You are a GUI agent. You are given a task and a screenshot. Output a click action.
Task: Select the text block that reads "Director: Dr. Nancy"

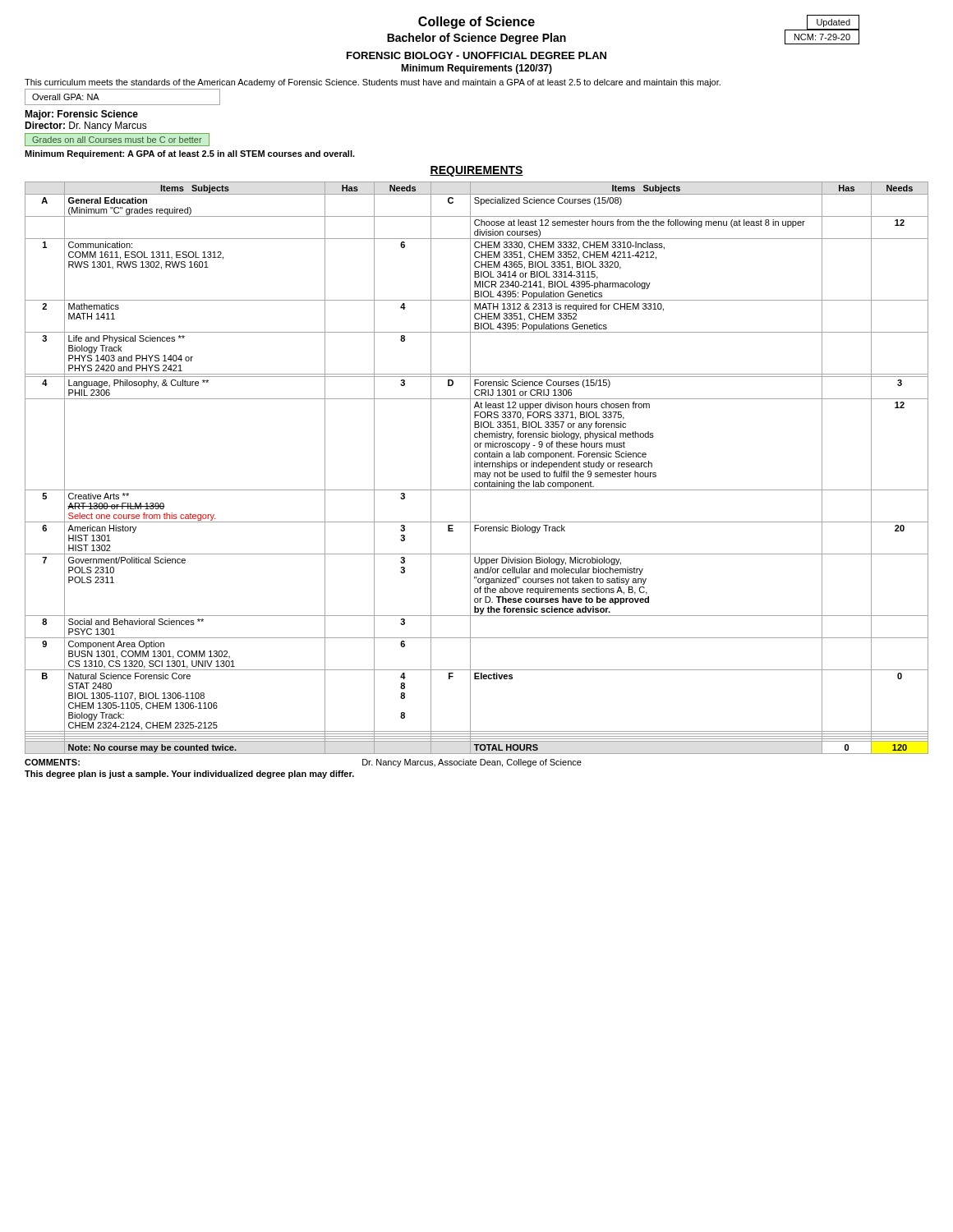[86, 126]
